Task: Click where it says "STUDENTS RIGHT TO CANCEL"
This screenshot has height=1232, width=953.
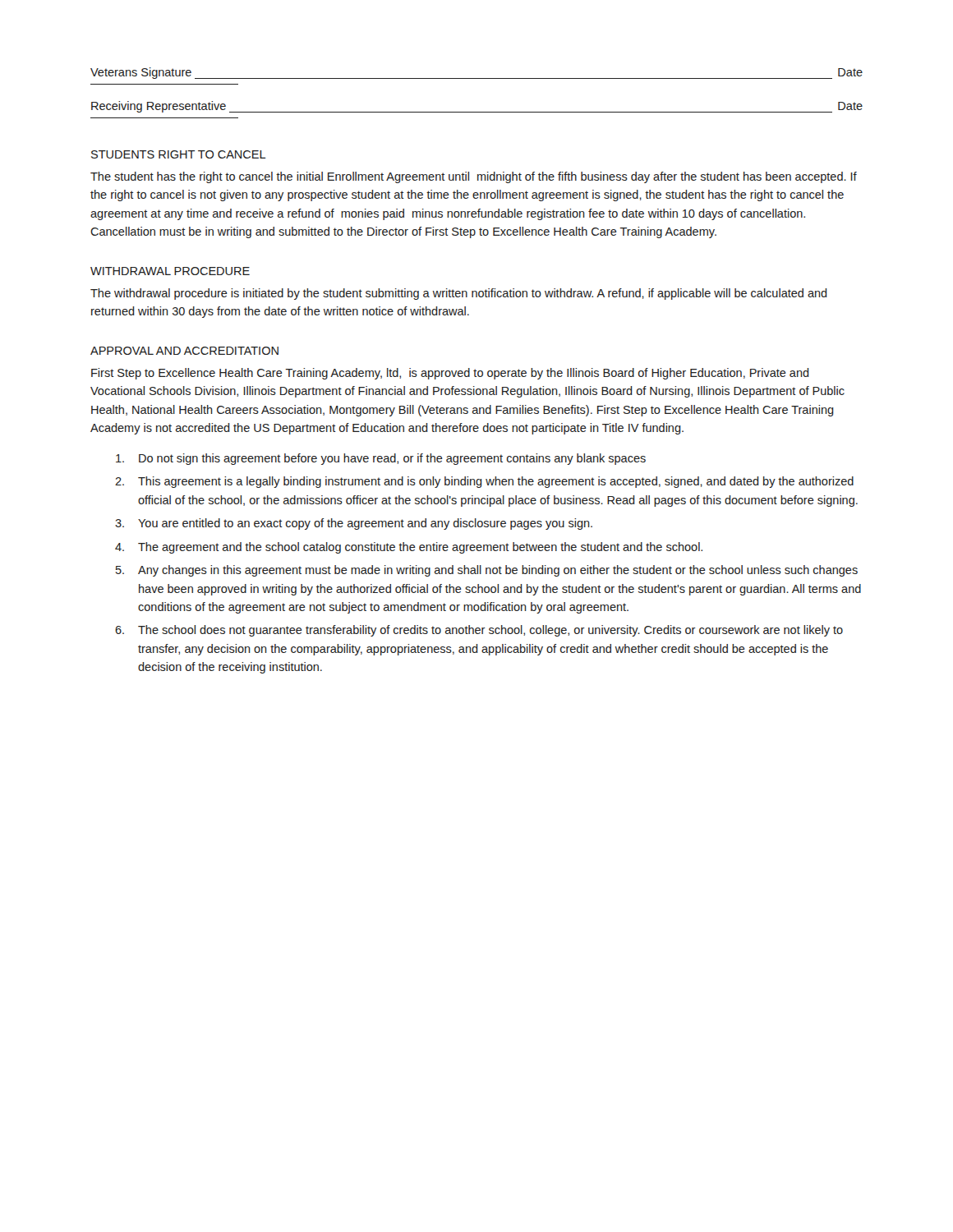Action: click(x=178, y=154)
